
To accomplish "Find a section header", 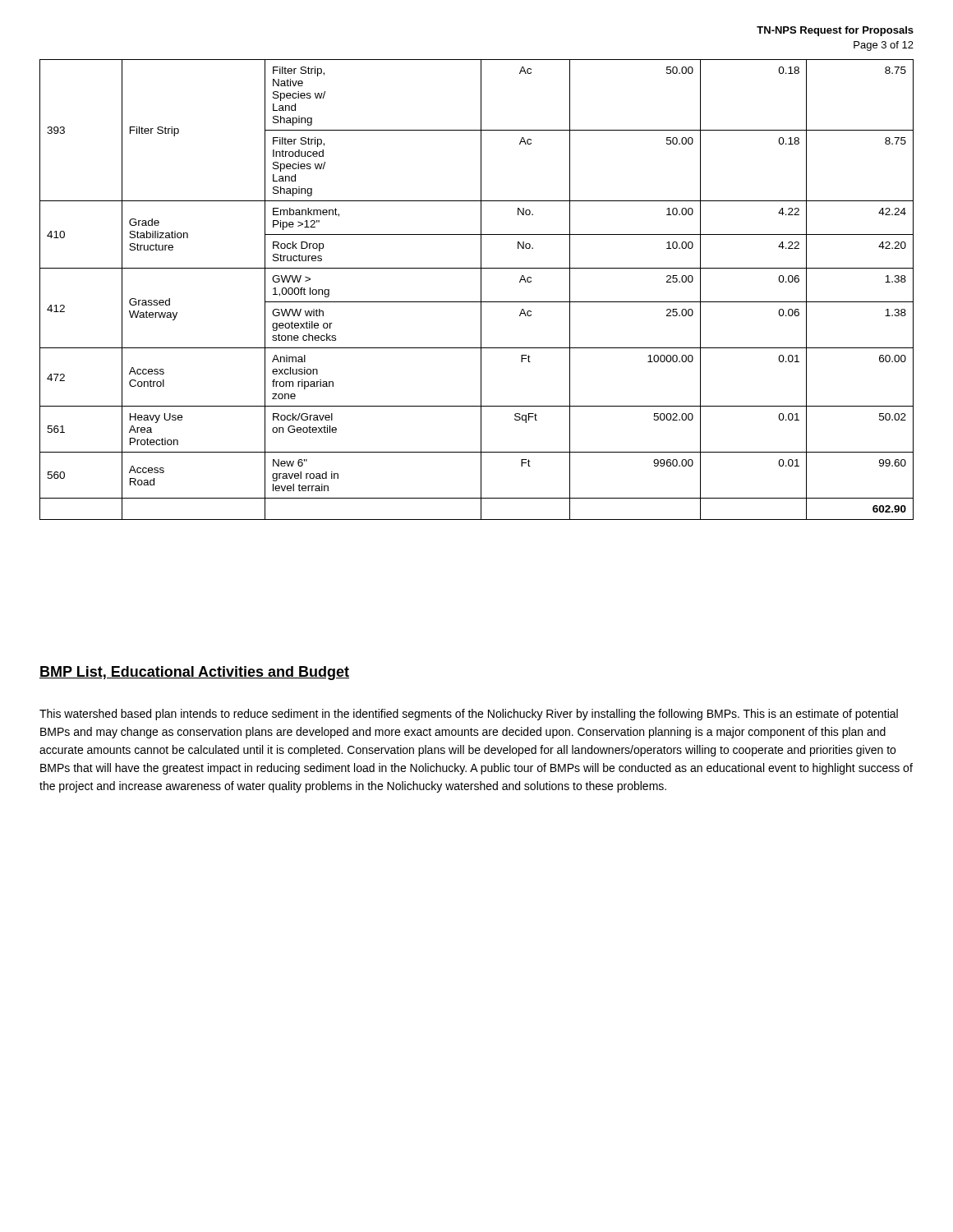I will click(476, 672).
